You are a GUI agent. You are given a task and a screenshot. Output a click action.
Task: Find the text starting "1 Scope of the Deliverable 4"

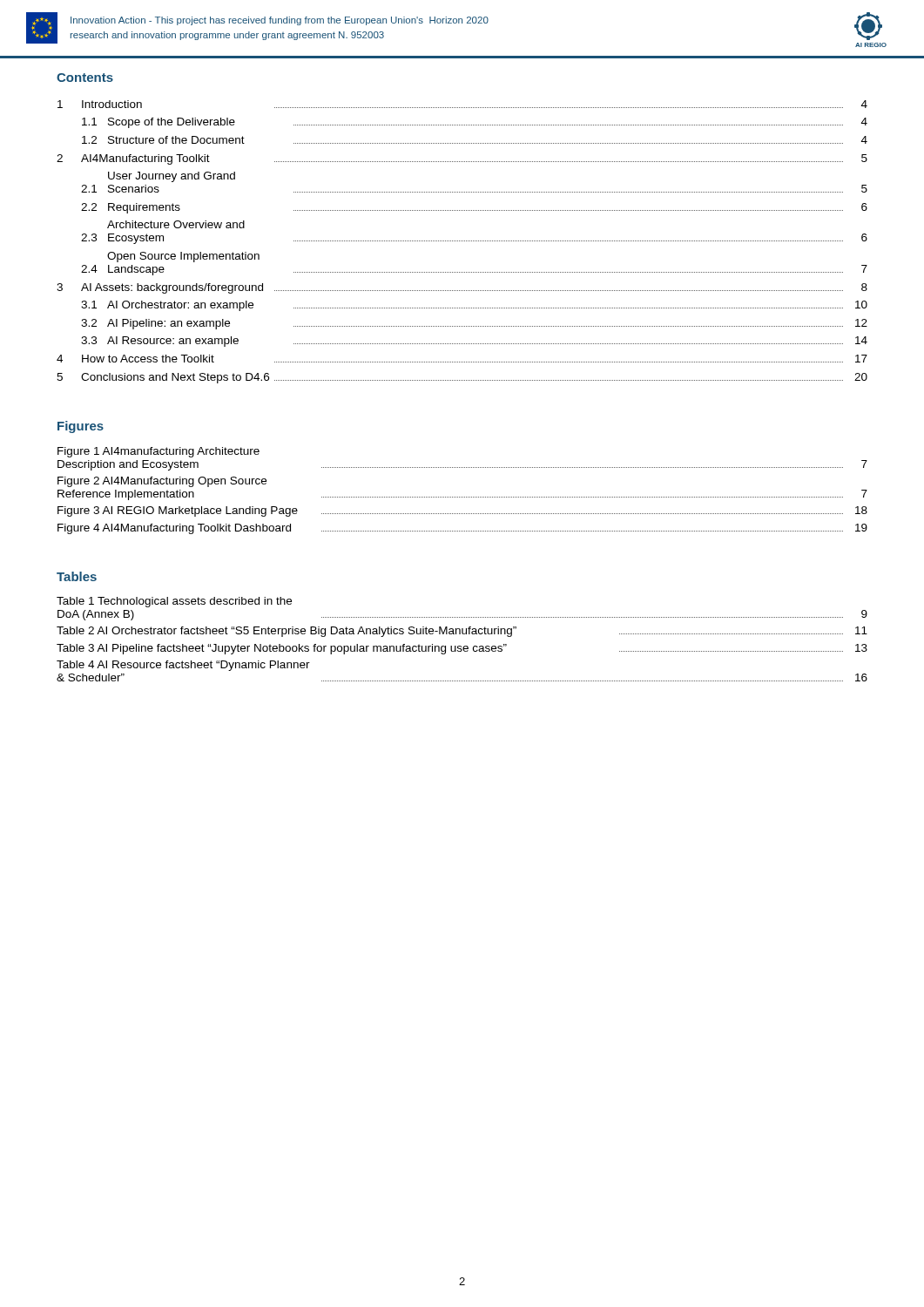tap(474, 122)
